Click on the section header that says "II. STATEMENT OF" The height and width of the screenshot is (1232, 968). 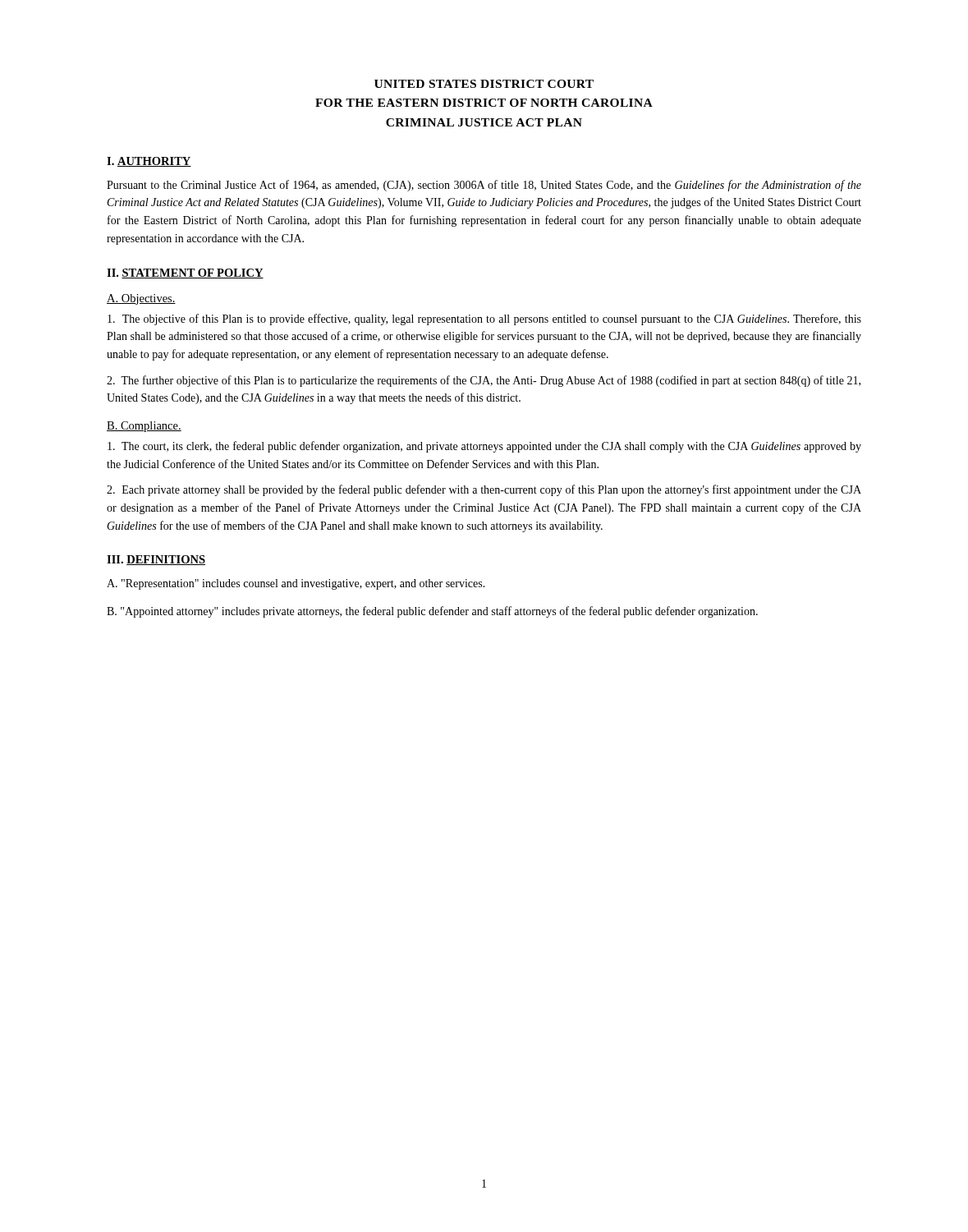185,272
